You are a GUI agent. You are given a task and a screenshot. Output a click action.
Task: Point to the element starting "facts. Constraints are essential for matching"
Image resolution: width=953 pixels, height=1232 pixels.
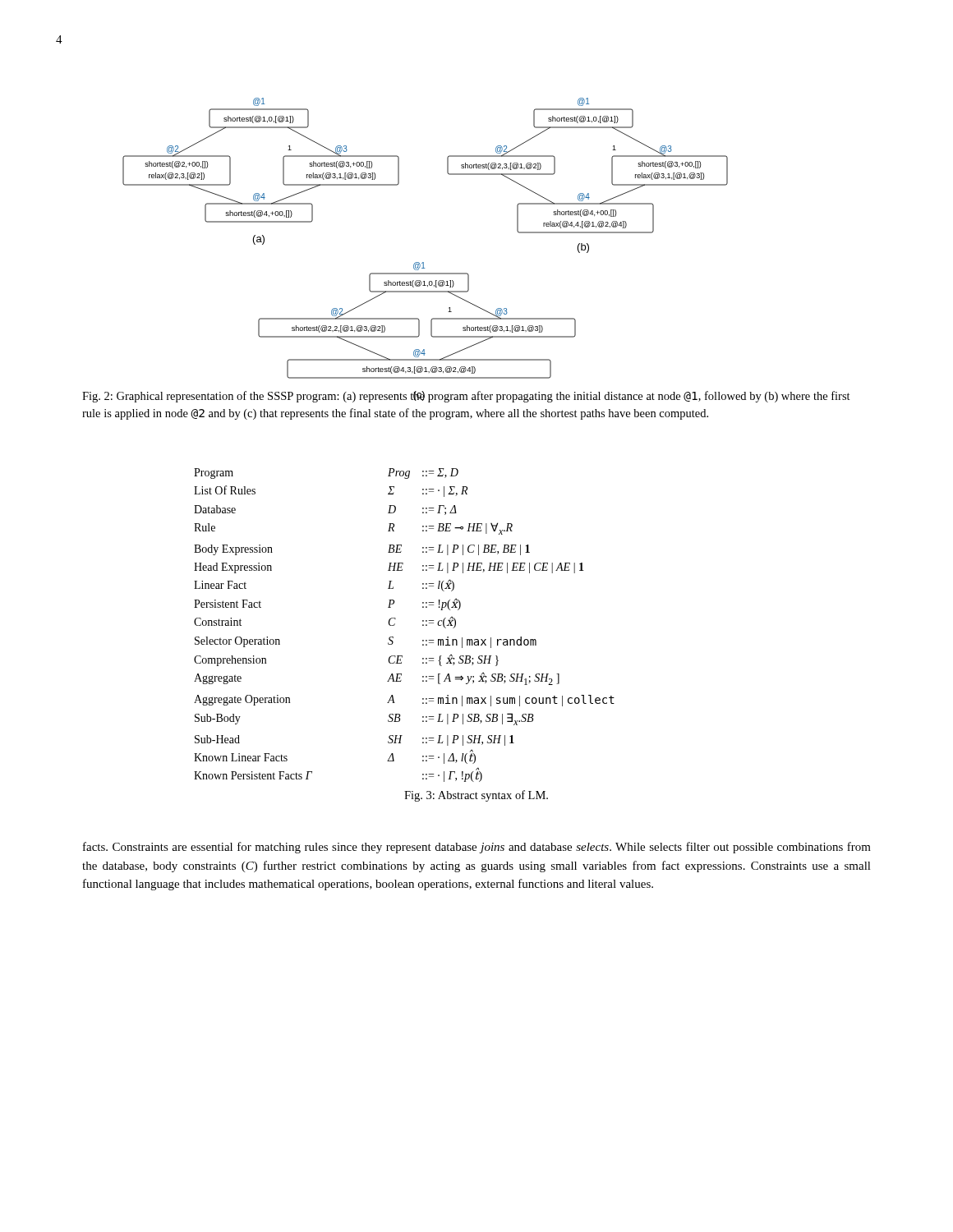[476, 865]
